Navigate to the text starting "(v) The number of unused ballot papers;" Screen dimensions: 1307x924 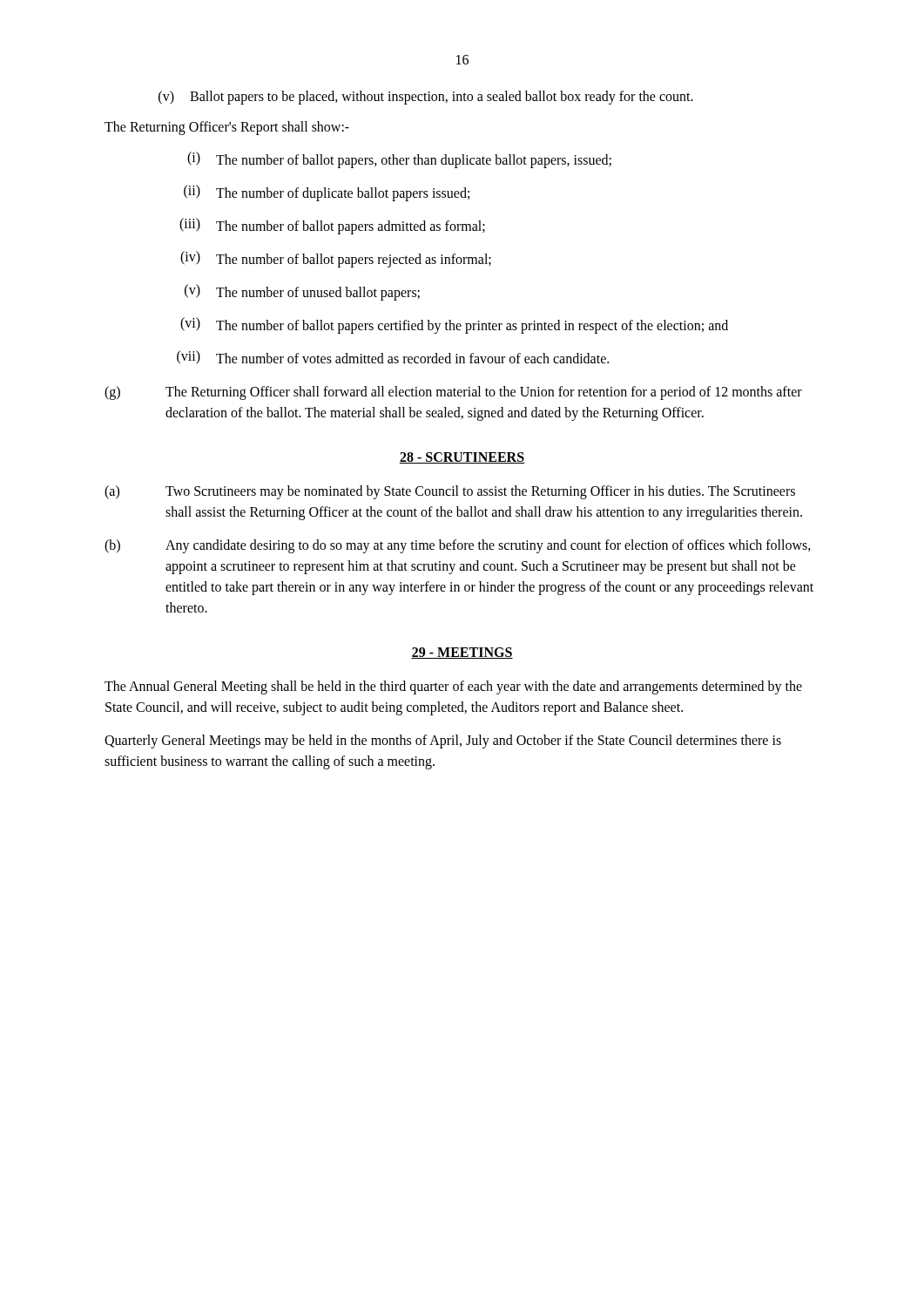[302, 292]
